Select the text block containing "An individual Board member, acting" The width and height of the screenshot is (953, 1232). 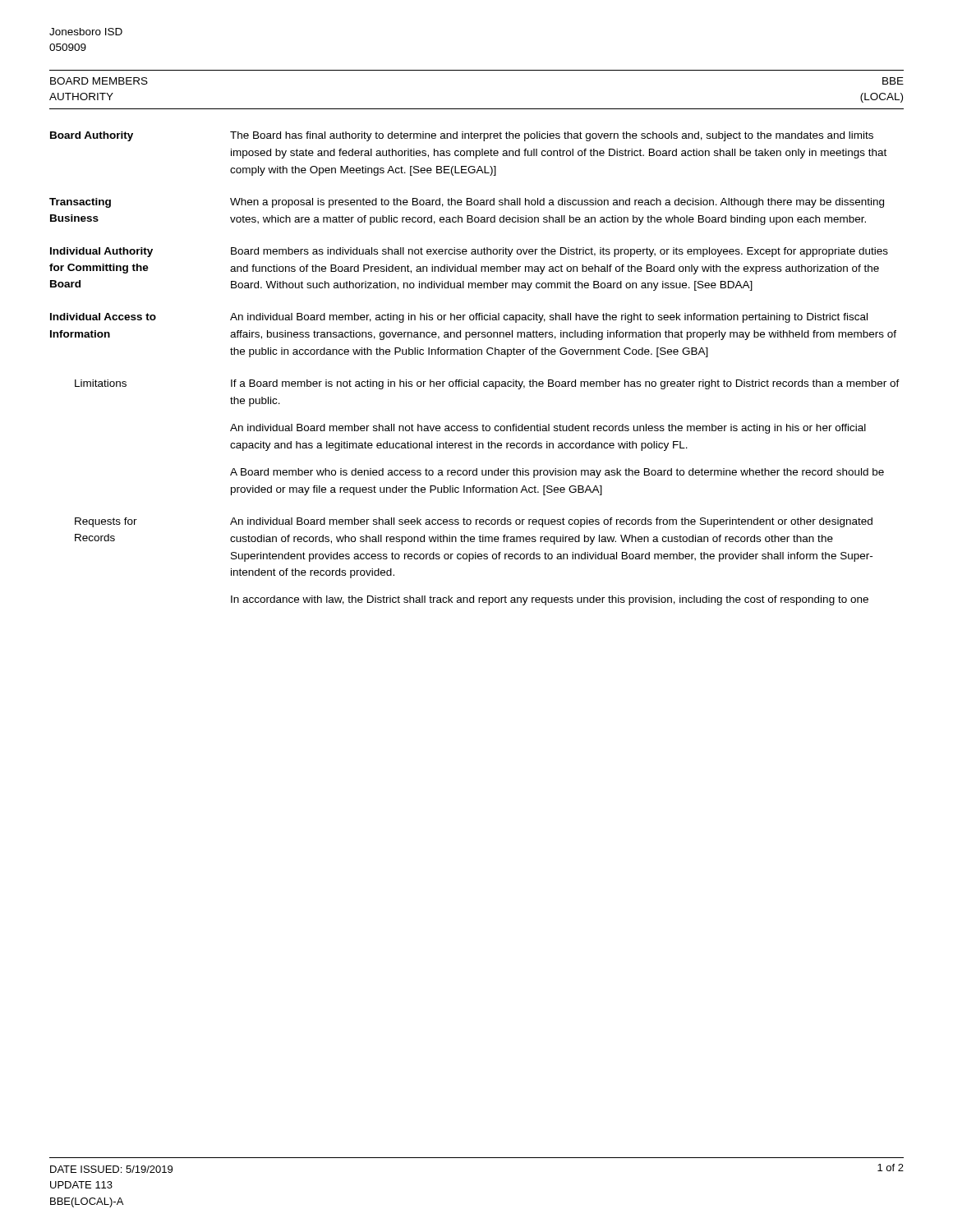(563, 334)
